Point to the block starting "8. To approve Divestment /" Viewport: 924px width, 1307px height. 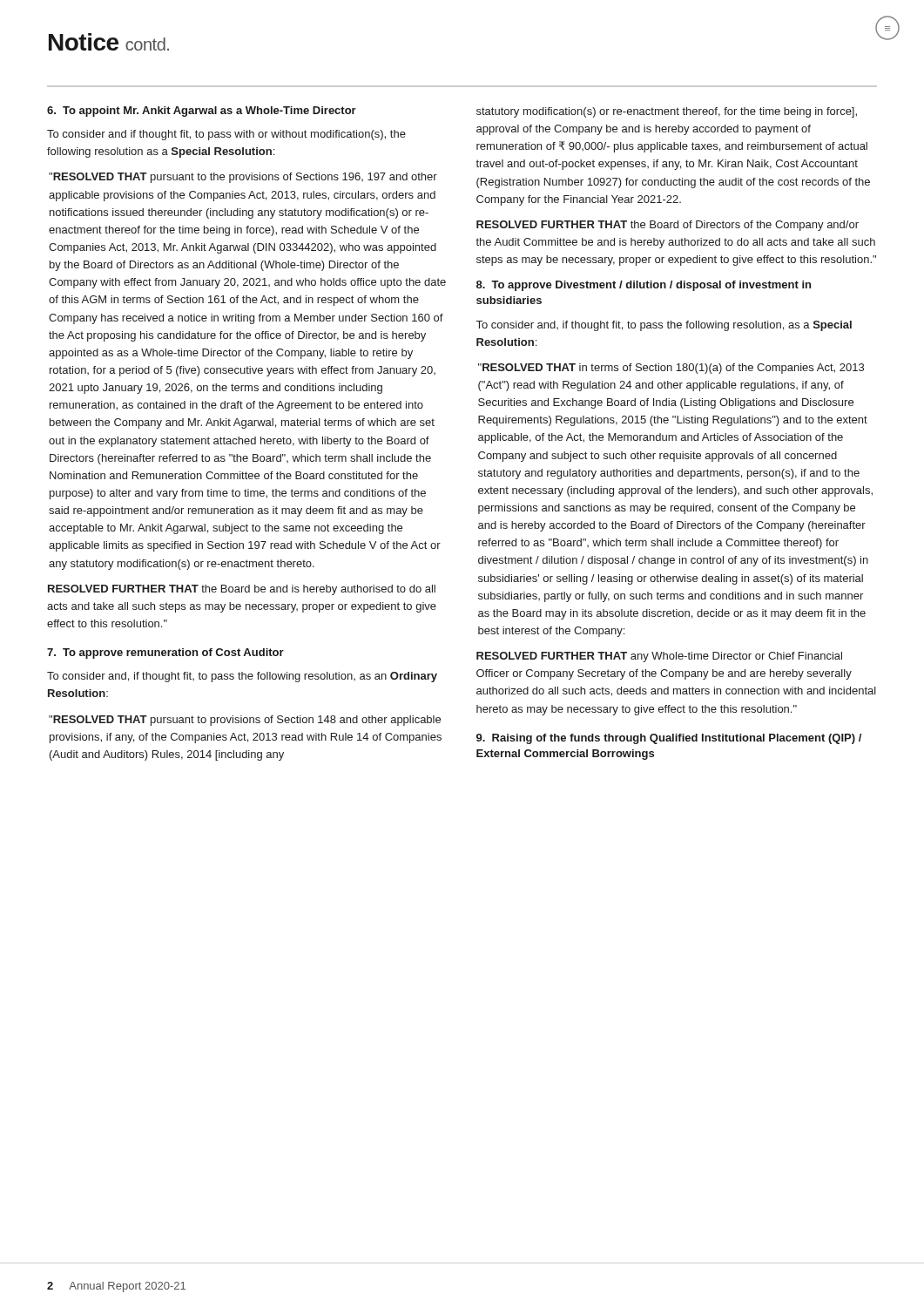[644, 293]
